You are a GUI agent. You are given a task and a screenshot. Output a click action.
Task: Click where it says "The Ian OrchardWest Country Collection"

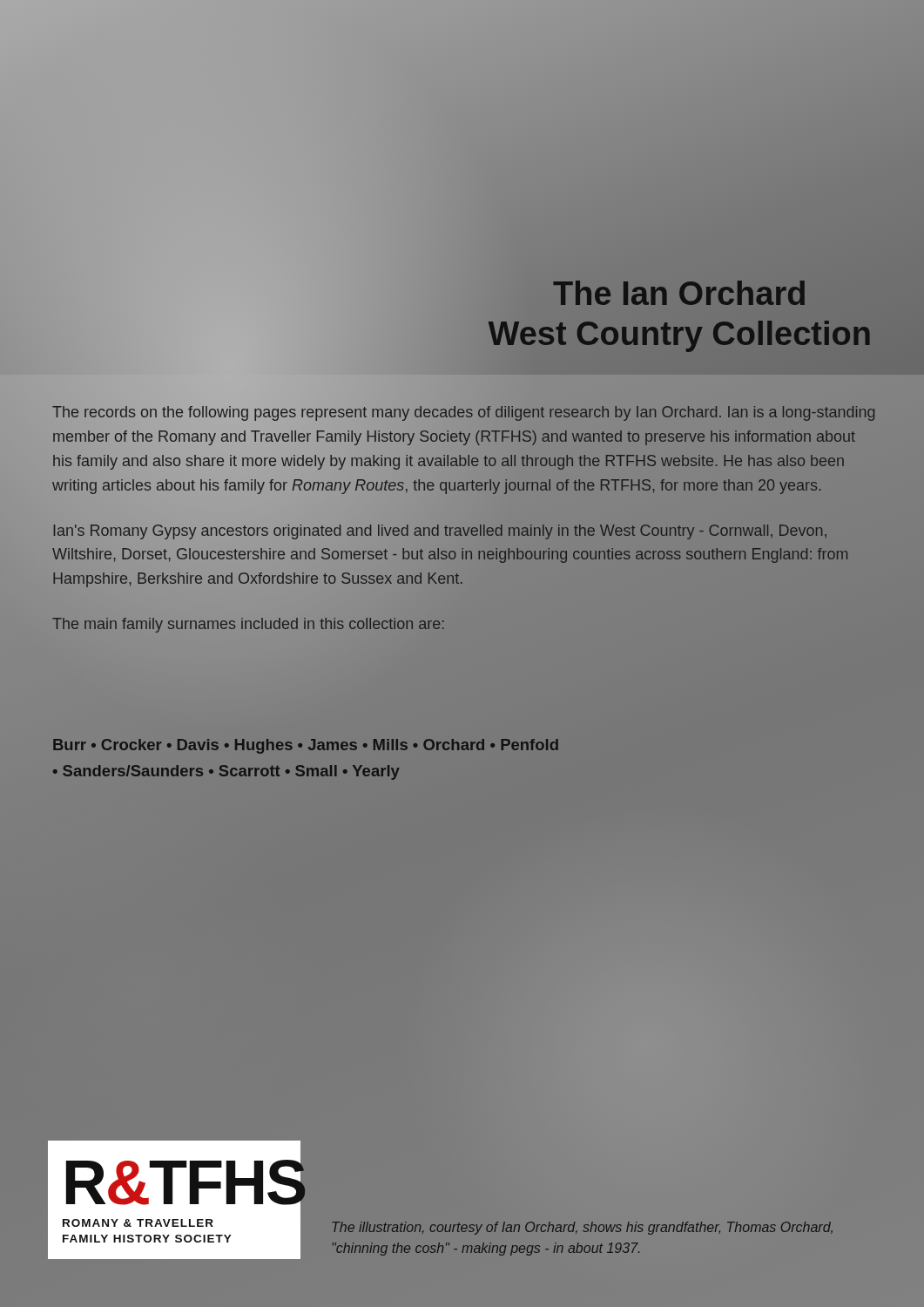click(680, 314)
